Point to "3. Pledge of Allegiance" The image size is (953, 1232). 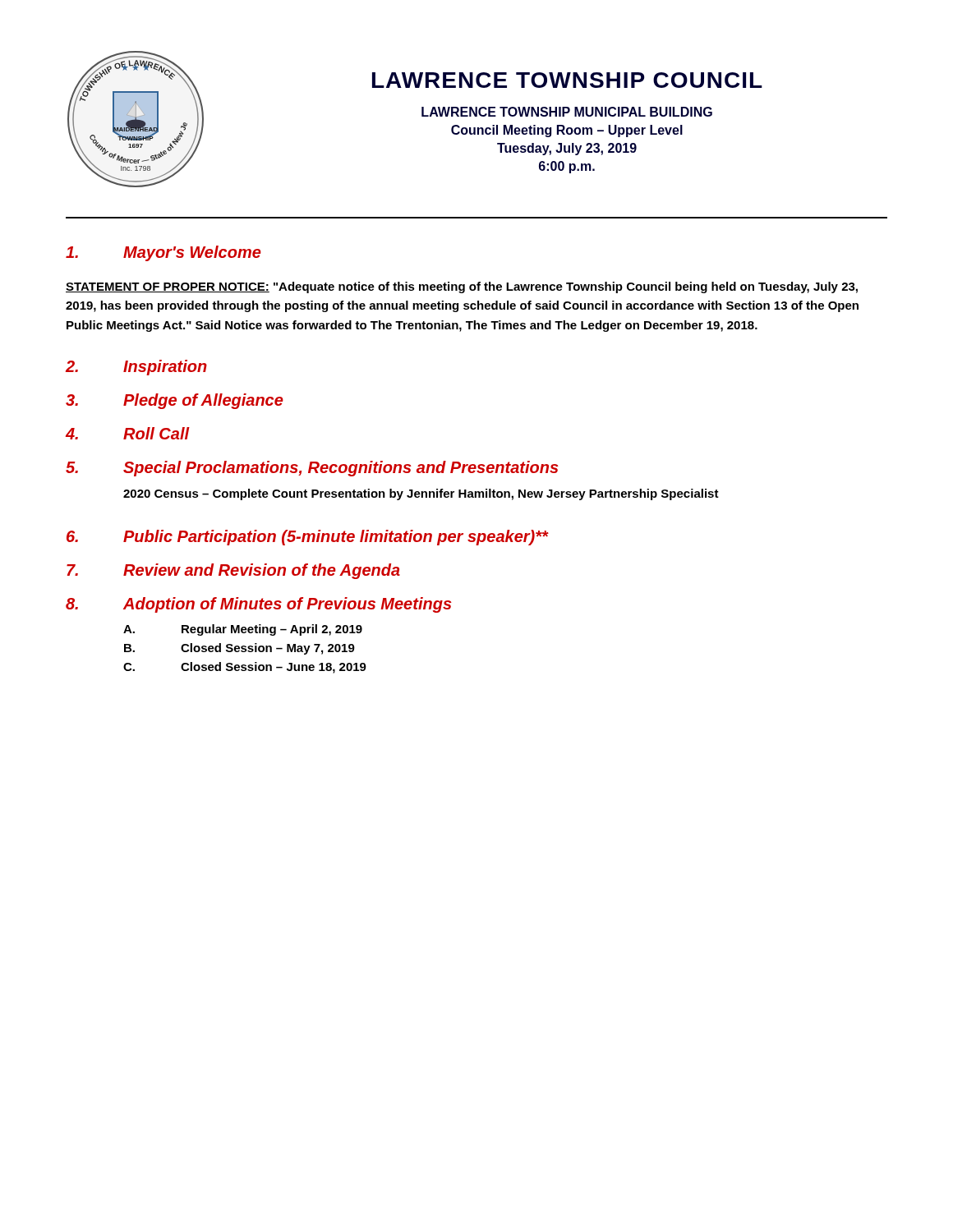tap(175, 400)
